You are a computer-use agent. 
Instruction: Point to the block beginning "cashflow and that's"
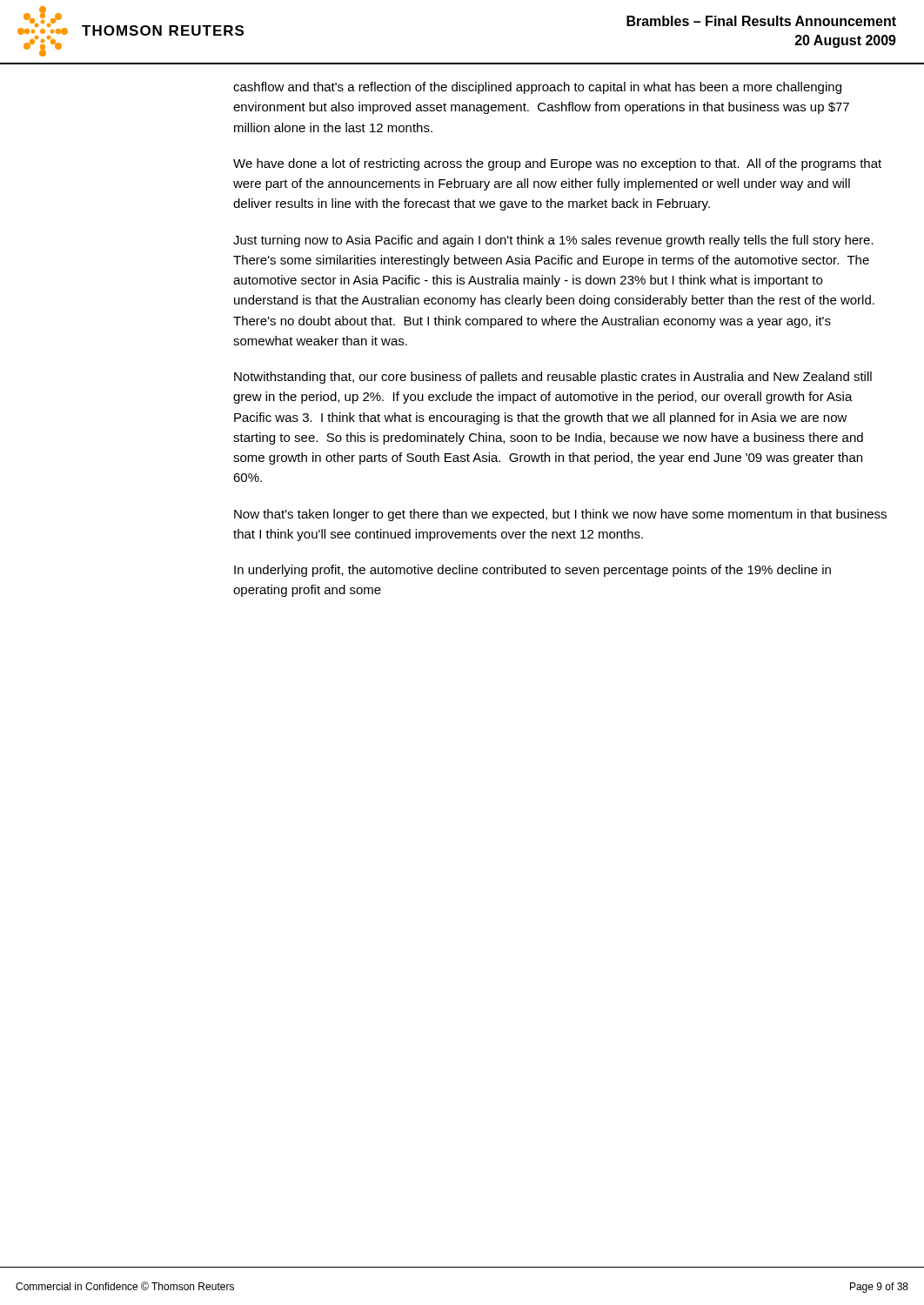(542, 107)
